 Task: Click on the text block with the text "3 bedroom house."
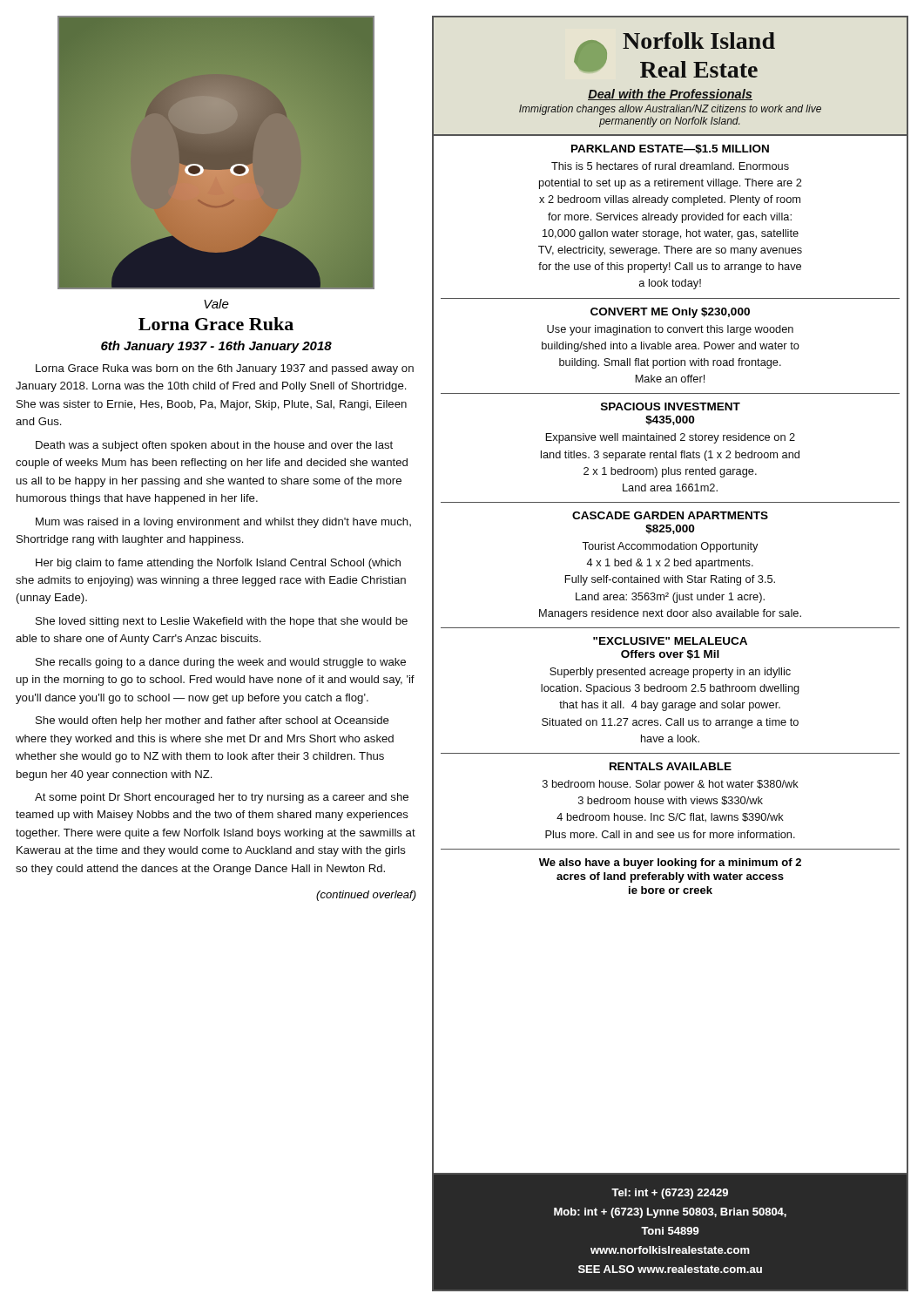tap(670, 809)
